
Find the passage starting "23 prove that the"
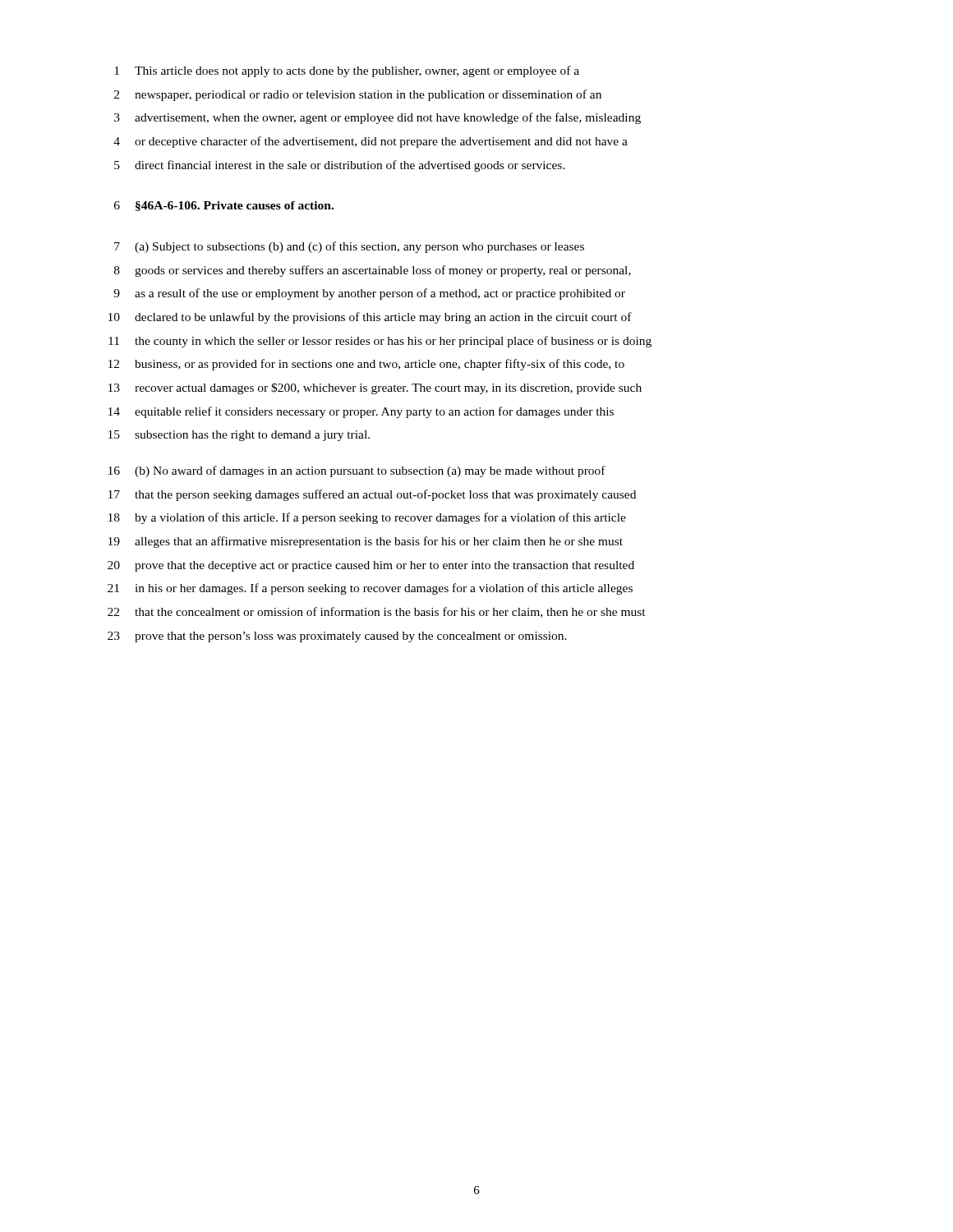pyautogui.click(x=476, y=636)
